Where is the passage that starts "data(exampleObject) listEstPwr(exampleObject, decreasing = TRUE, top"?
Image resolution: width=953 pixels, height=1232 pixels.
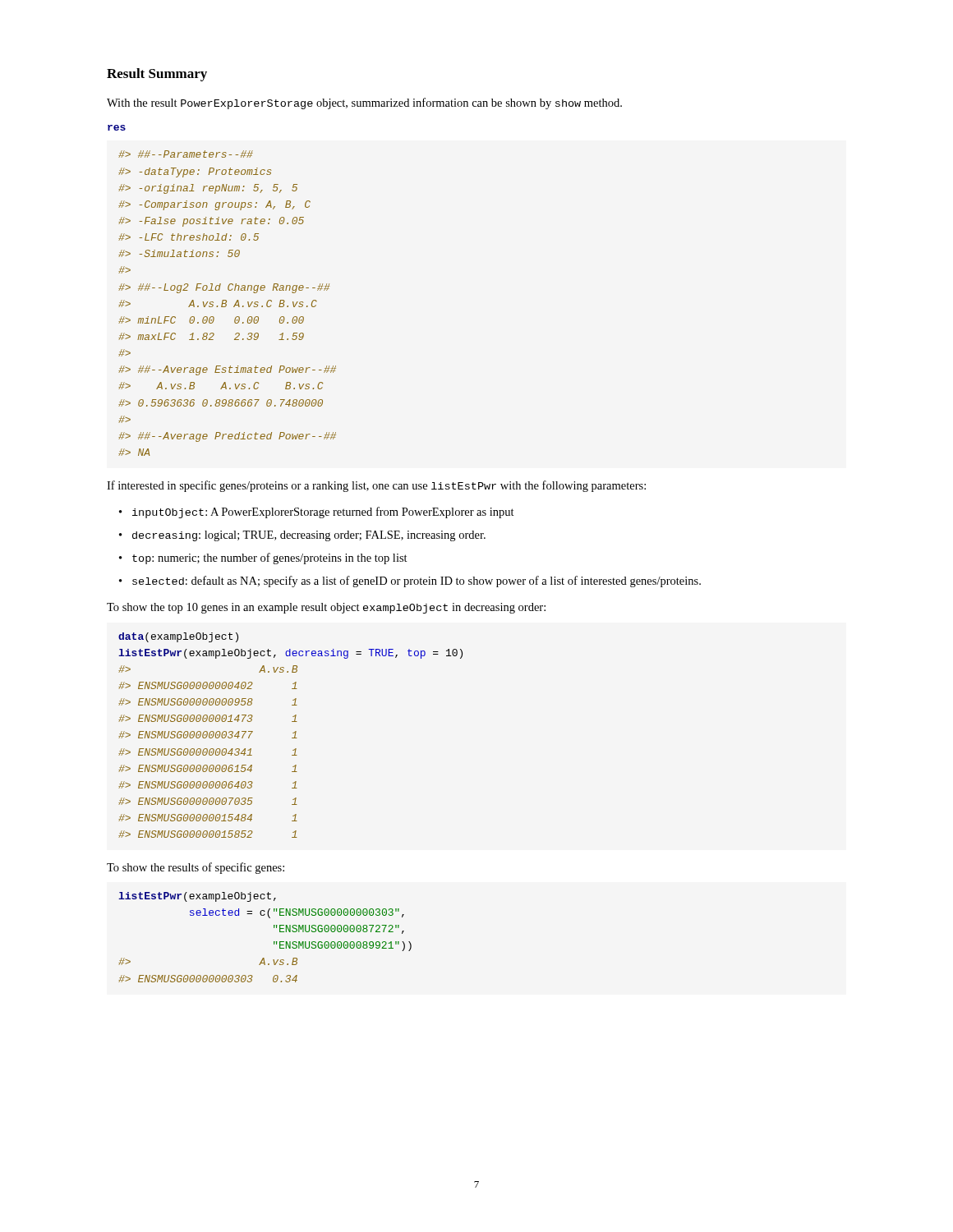pos(178,637)
